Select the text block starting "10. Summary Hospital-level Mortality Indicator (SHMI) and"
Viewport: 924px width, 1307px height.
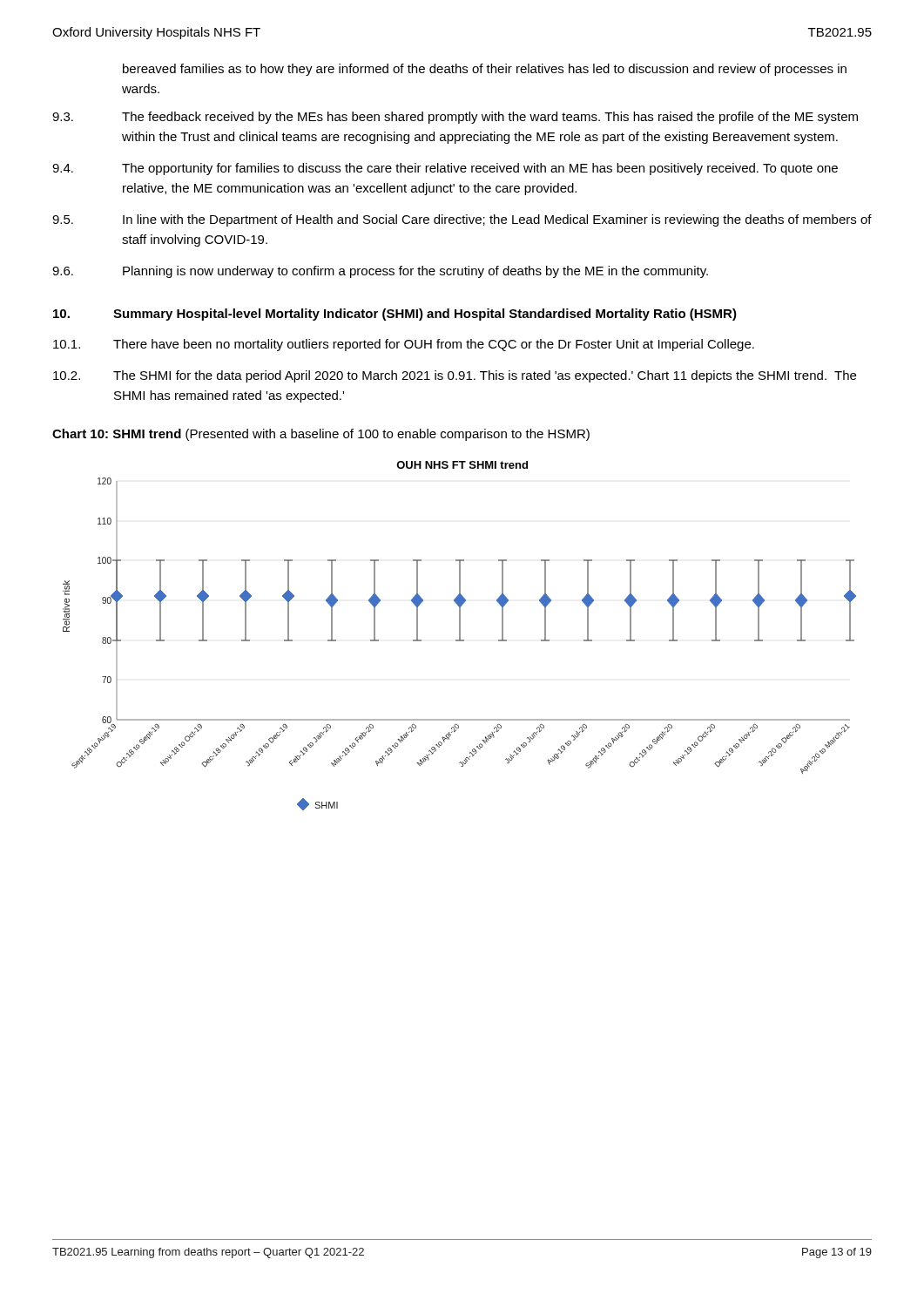pyautogui.click(x=462, y=313)
